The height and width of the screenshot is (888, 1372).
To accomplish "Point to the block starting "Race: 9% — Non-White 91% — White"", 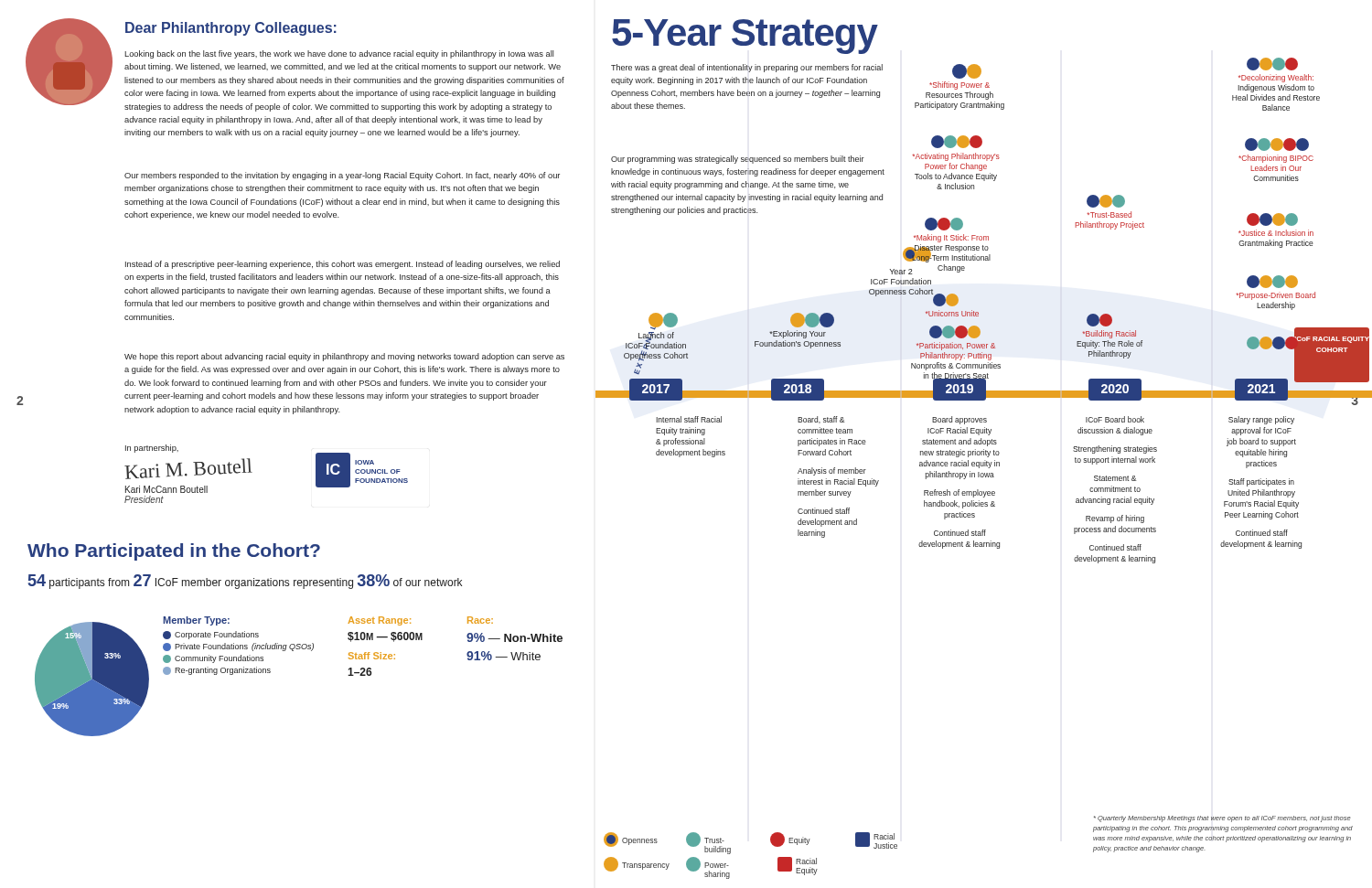I will click(530, 639).
